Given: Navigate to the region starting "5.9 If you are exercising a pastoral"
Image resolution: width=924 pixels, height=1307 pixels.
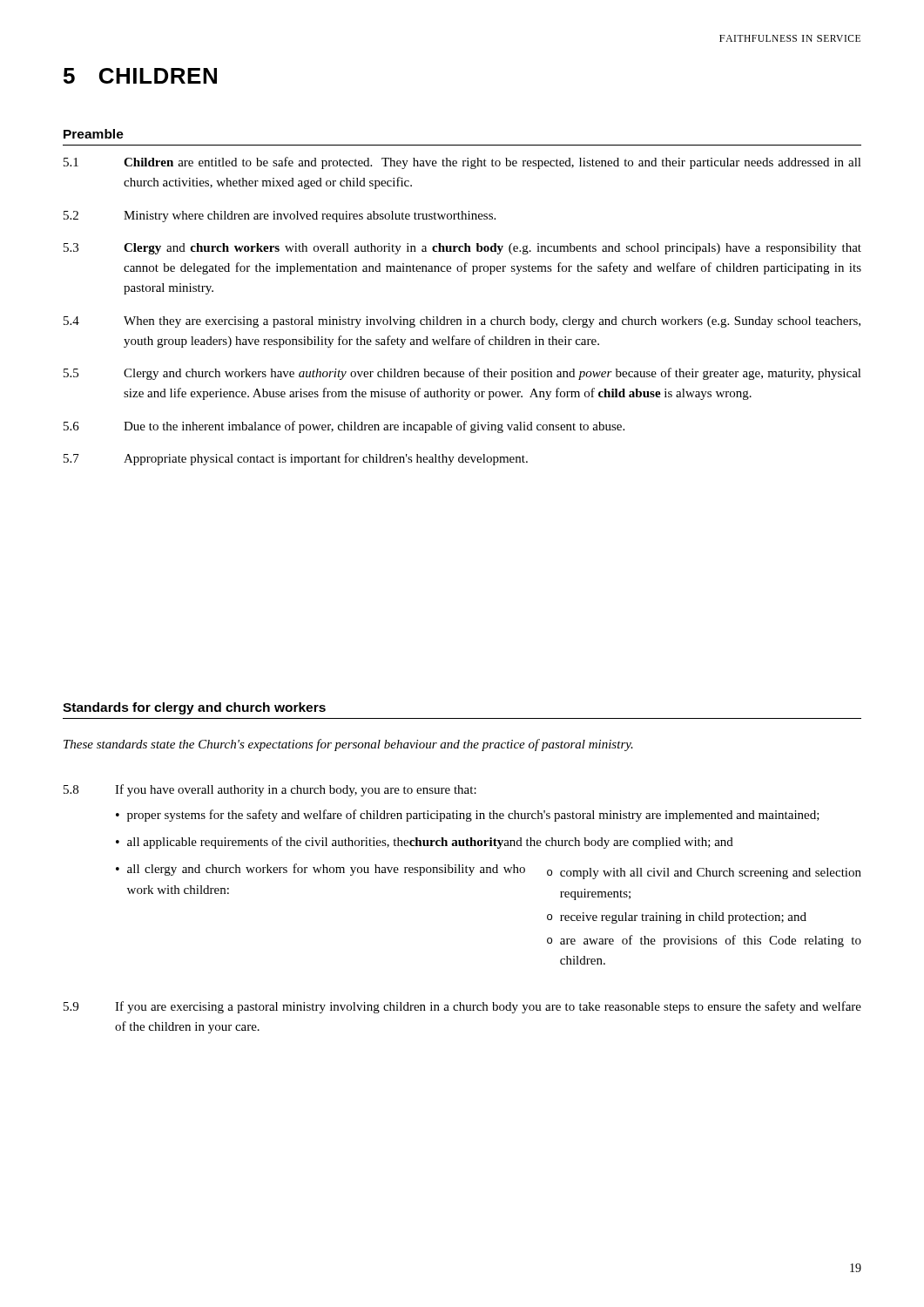Looking at the screenshot, I should (x=462, y=1017).
